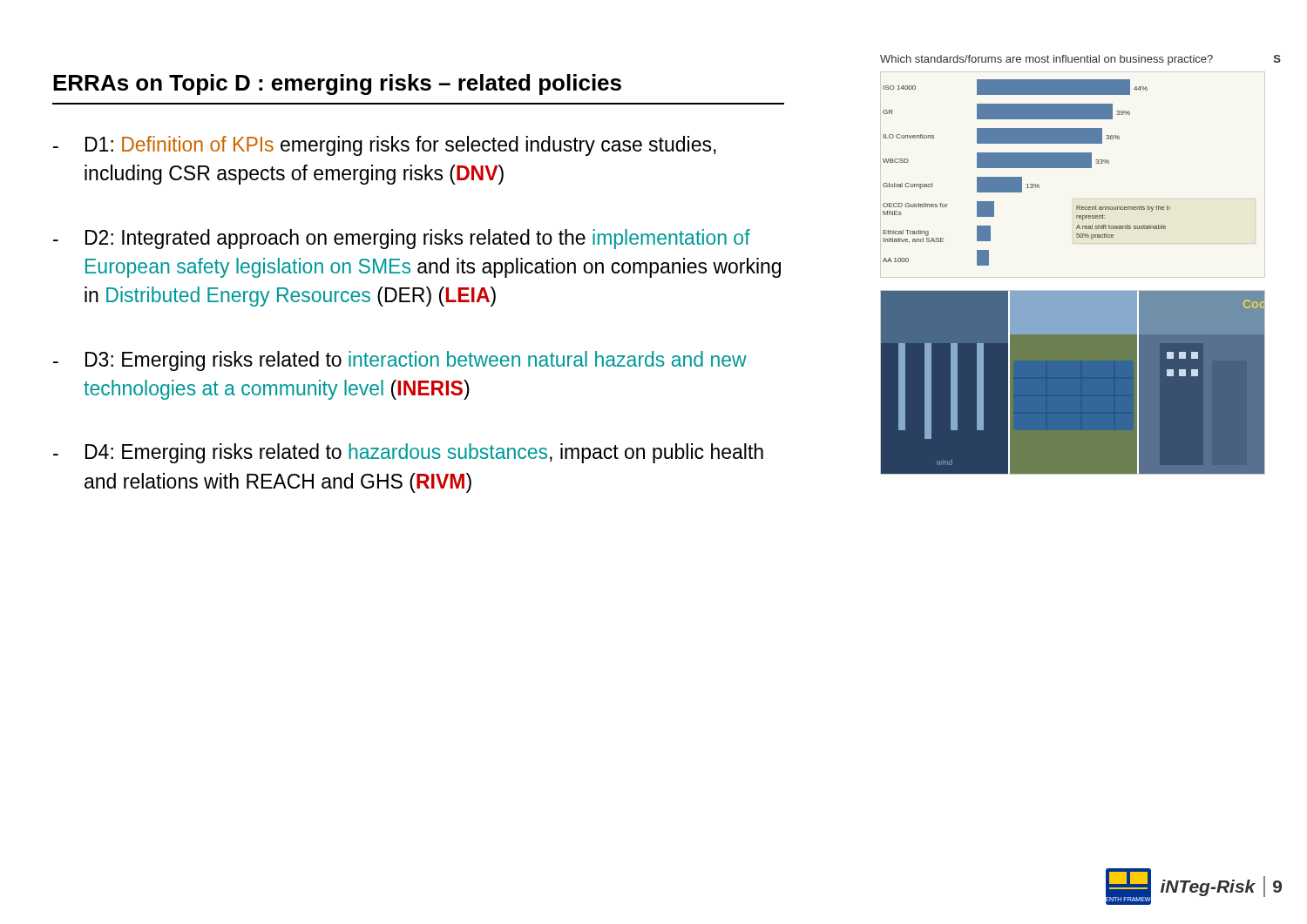
Task: Locate the text block starting "ERRAs on Topic D : emerging risks"
Action: pyautogui.click(x=337, y=83)
